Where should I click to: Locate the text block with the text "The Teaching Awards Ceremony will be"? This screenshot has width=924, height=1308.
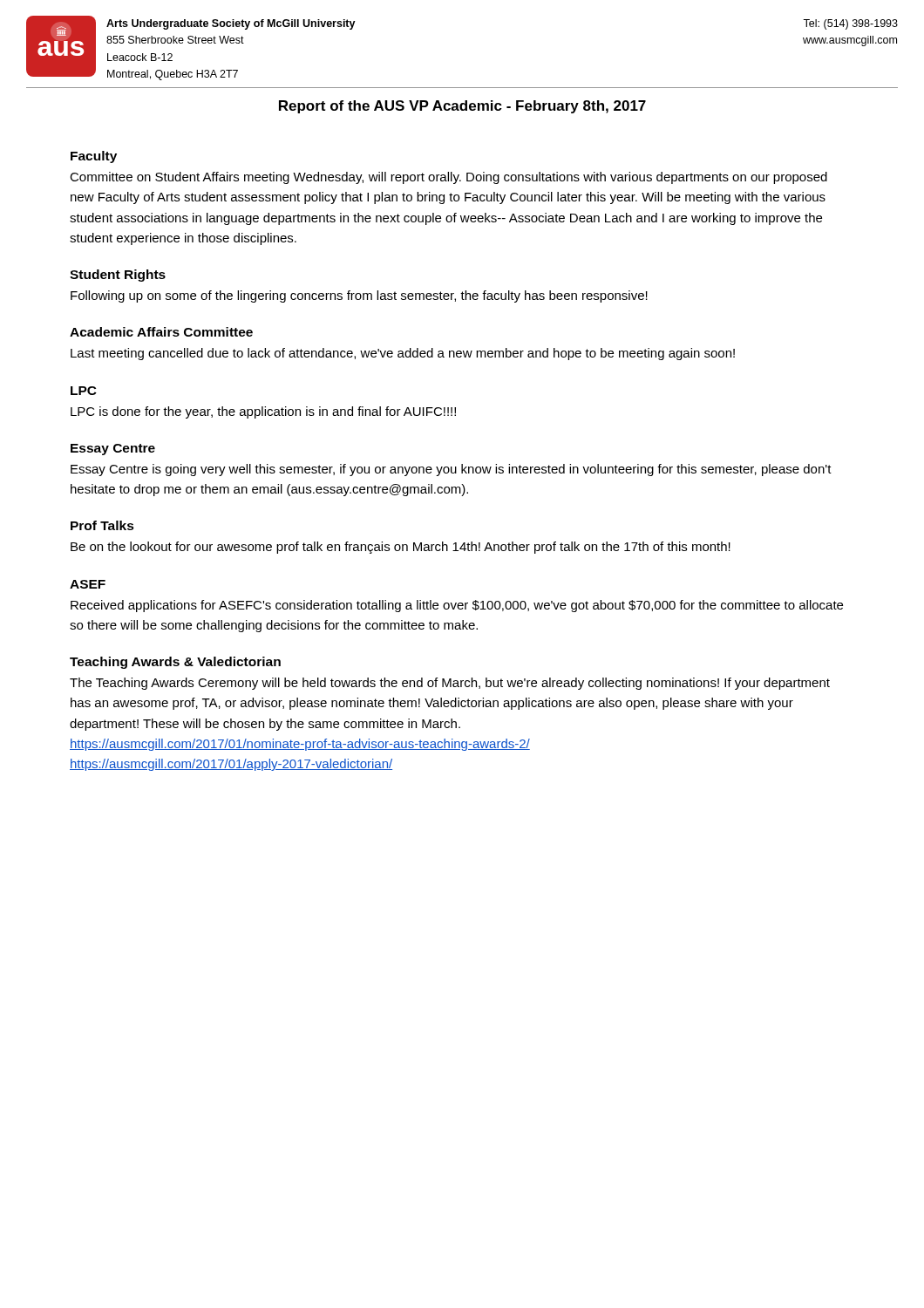[450, 723]
